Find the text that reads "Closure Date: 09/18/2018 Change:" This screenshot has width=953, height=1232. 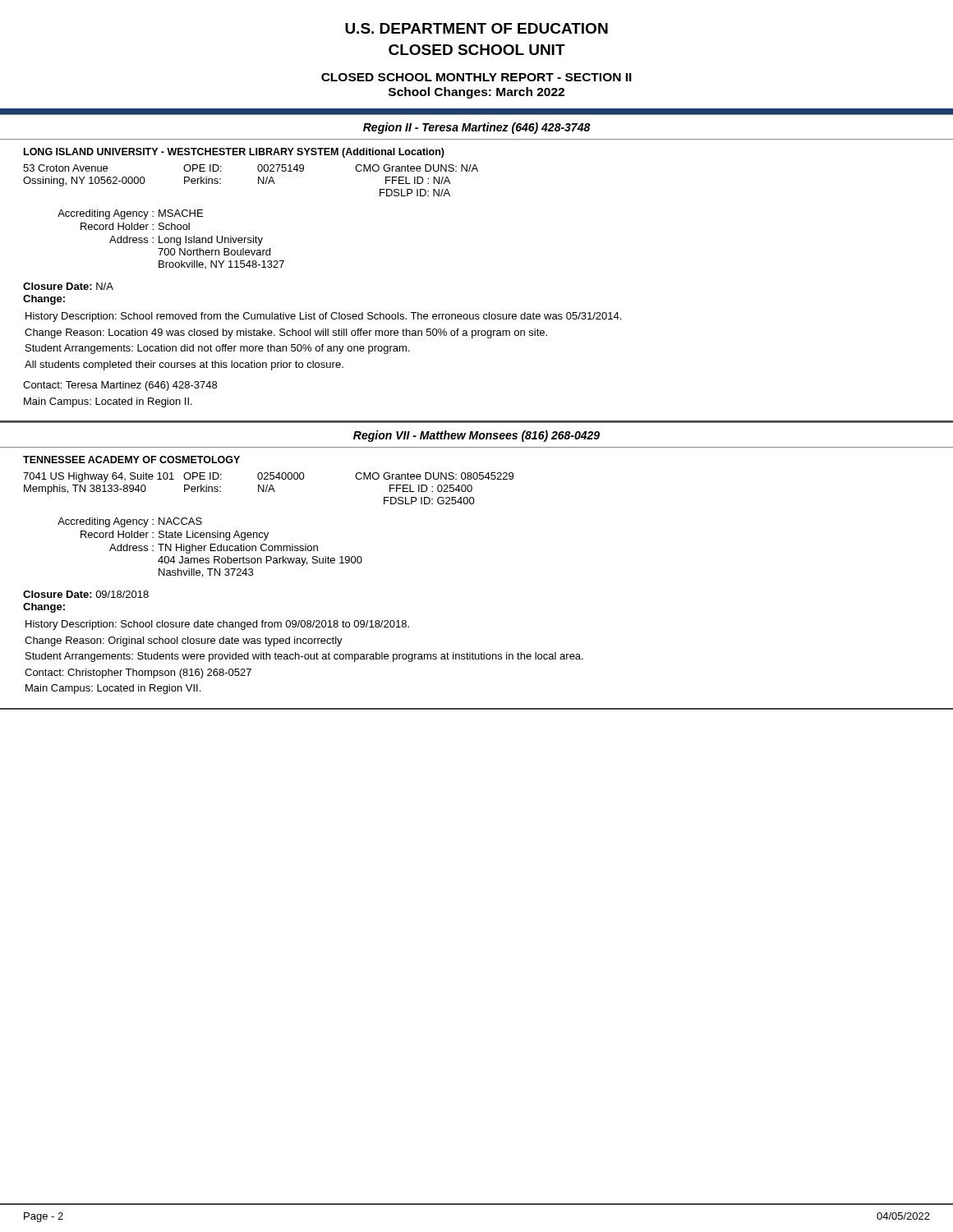coord(86,601)
